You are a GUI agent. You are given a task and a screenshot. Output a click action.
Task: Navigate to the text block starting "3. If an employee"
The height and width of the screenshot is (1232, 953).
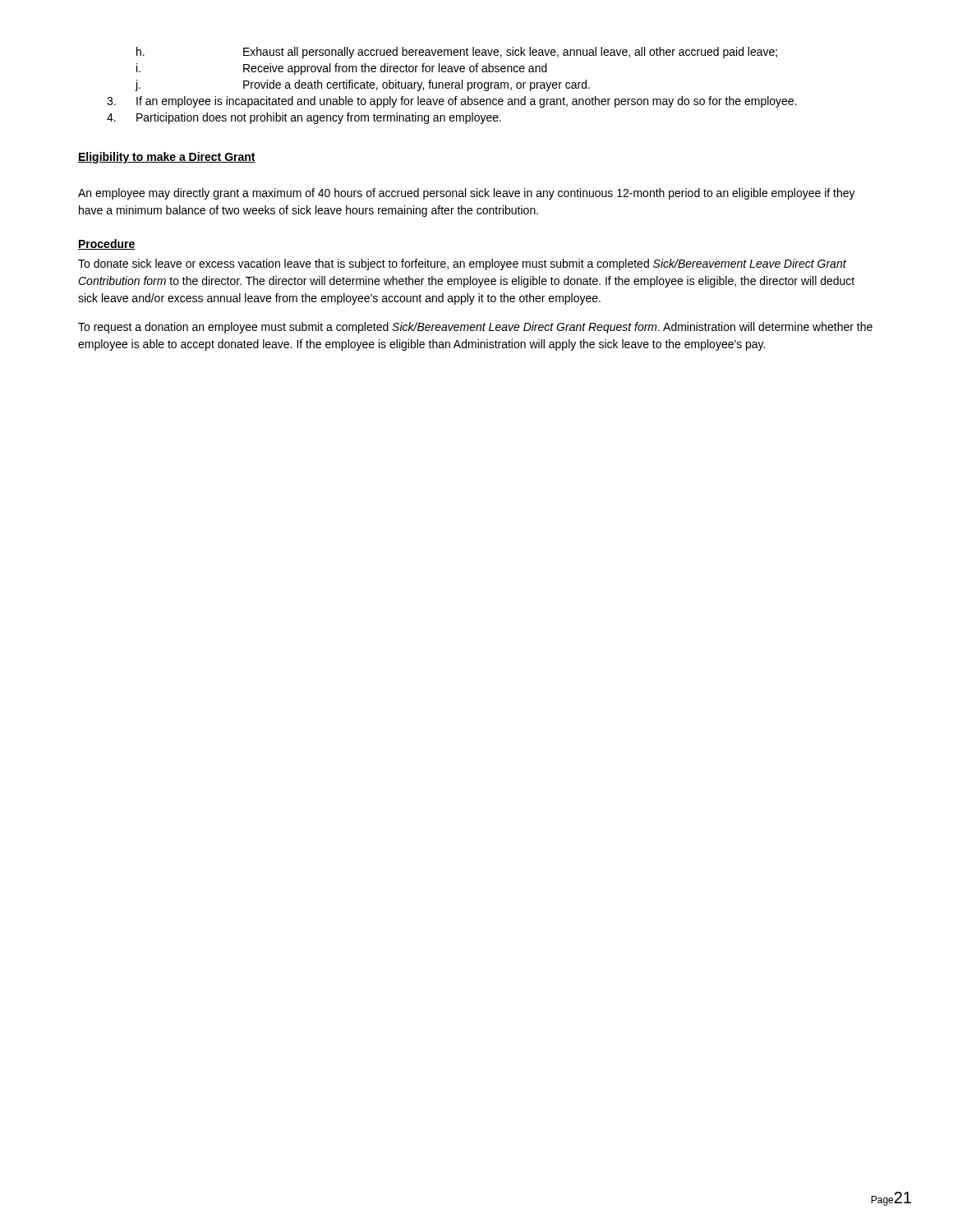click(491, 101)
